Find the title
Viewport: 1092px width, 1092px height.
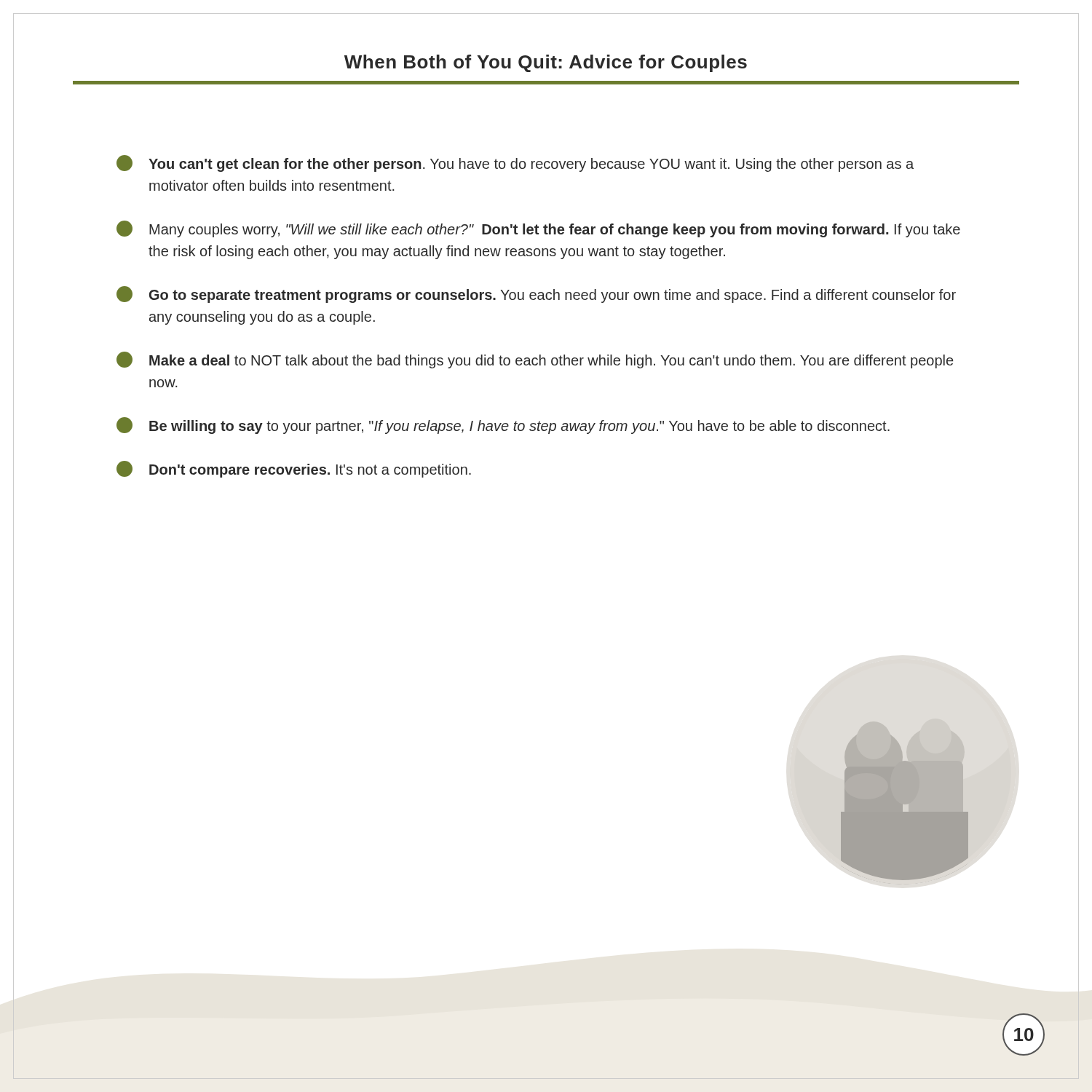546,62
